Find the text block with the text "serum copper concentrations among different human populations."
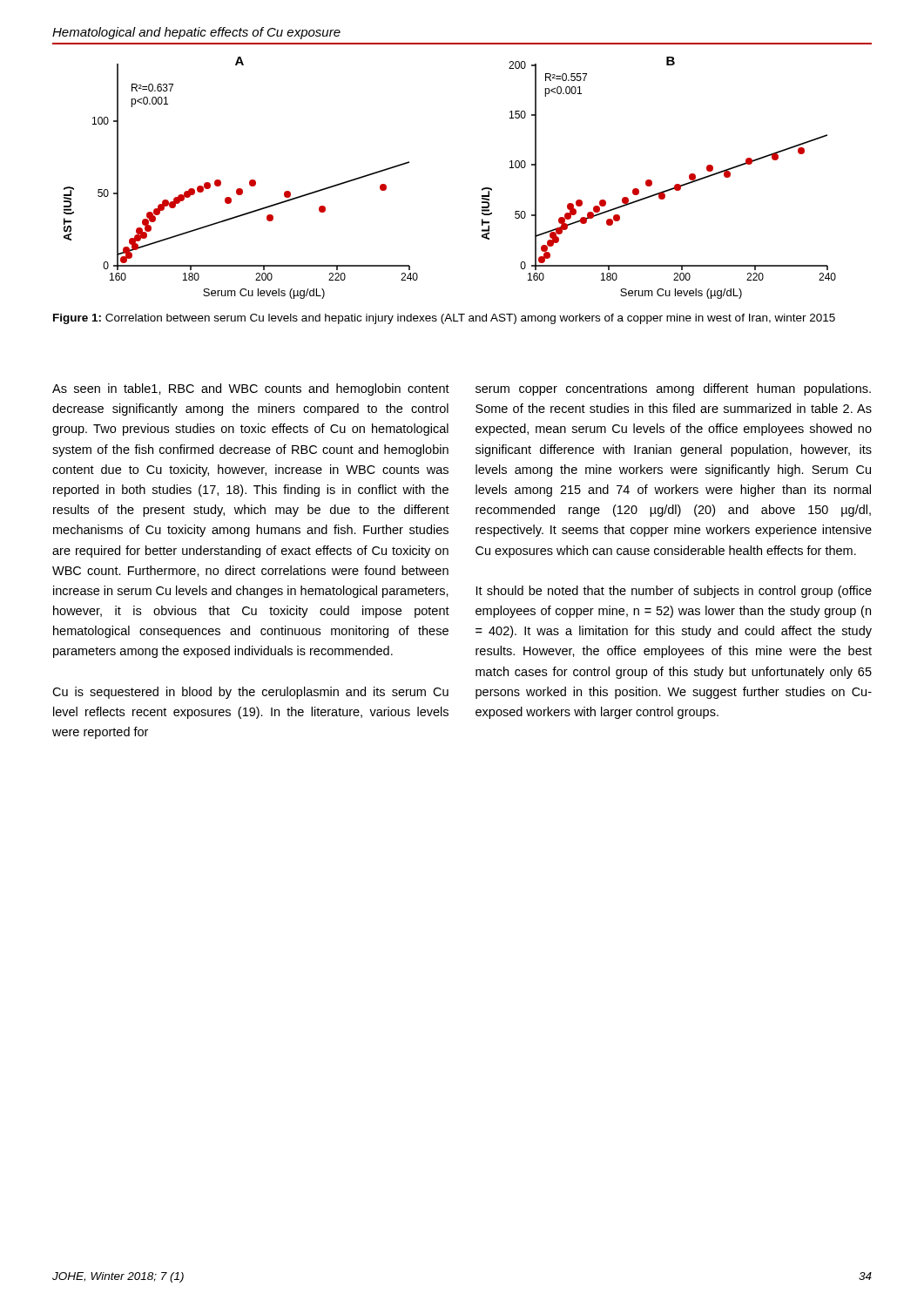Viewport: 924px width, 1307px height. point(673,550)
